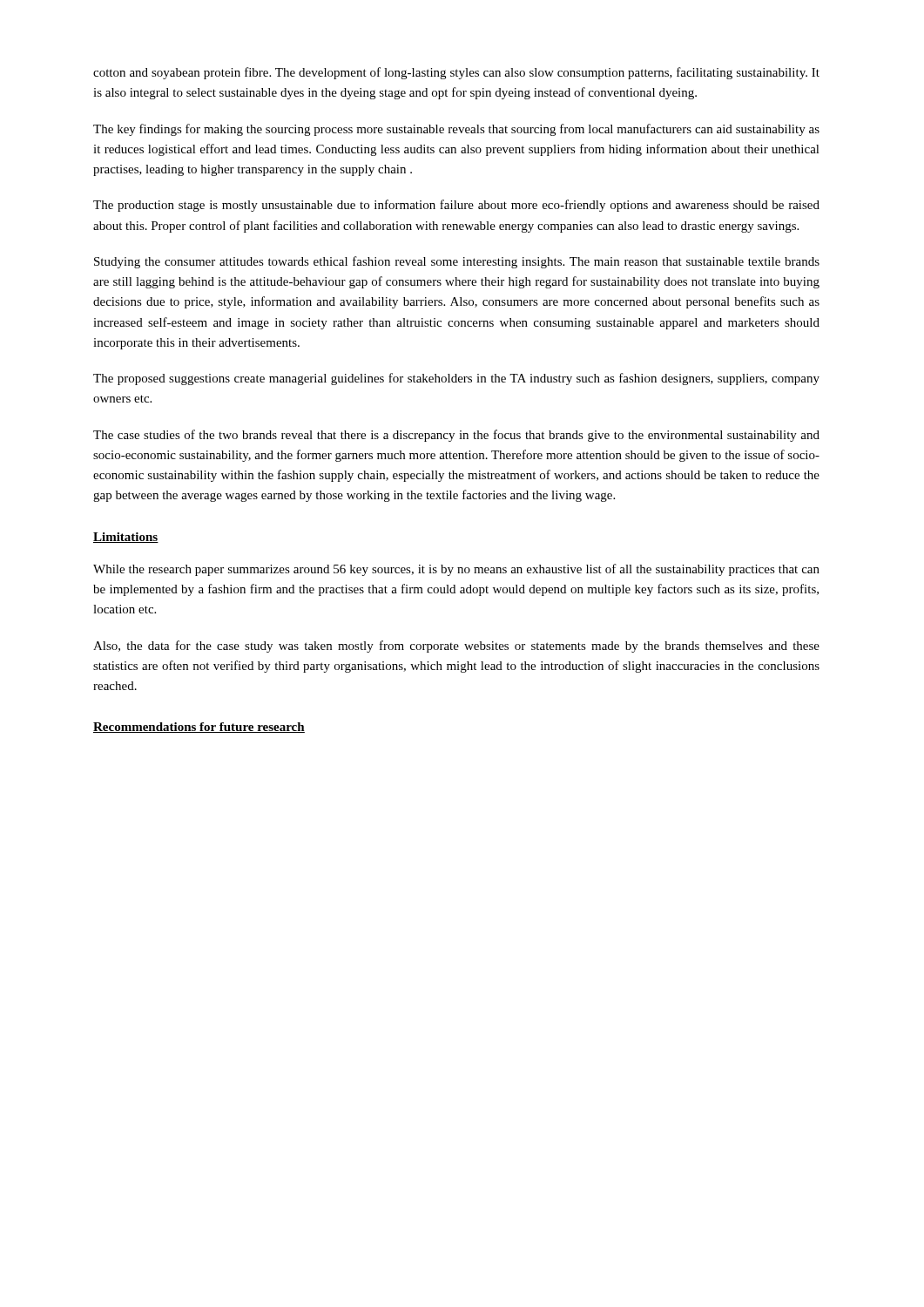Click on the region starting "The proposed suggestions create"
Viewport: 924px width, 1307px height.
[x=456, y=389]
